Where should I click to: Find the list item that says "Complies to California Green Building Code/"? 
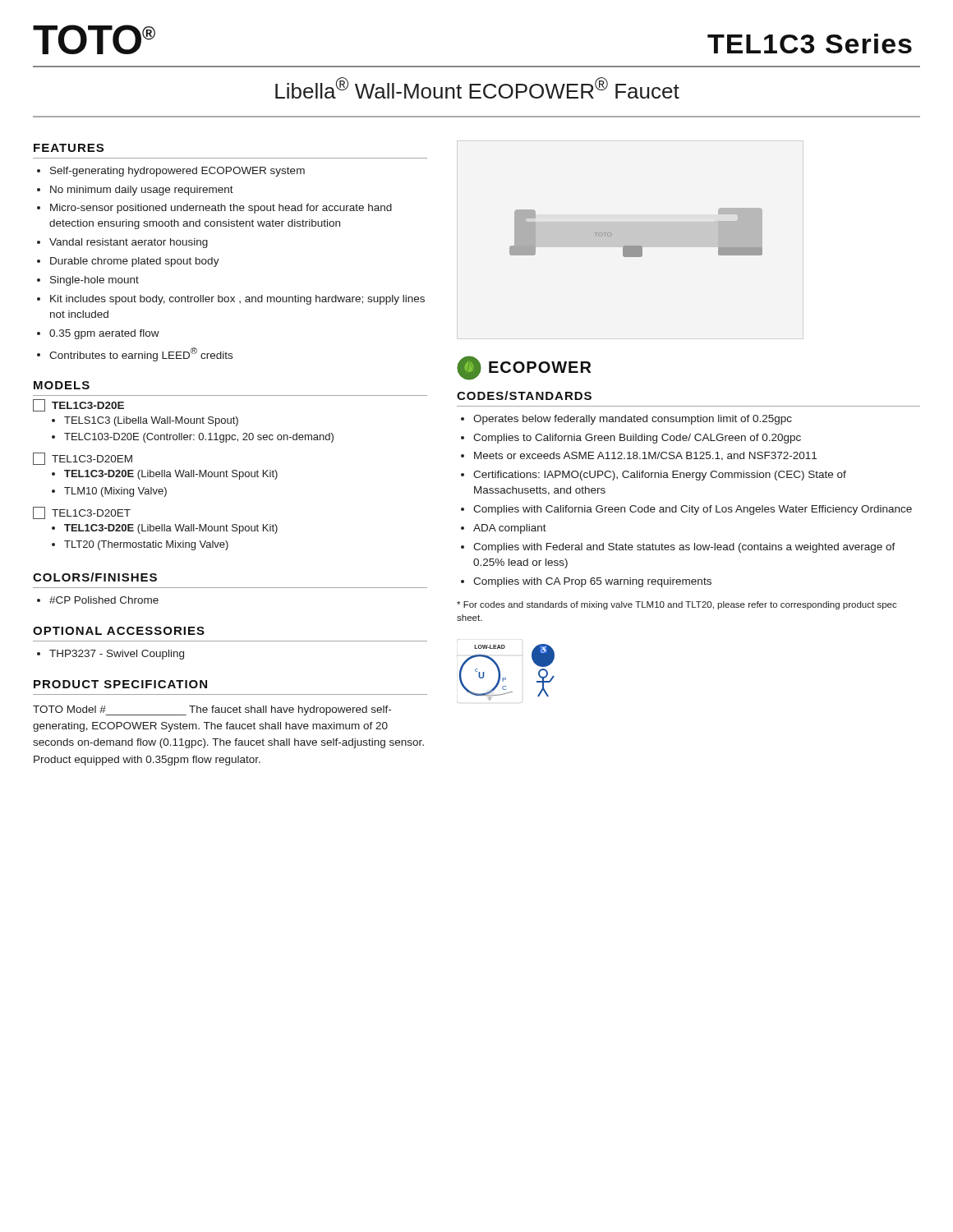click(637, 437)
